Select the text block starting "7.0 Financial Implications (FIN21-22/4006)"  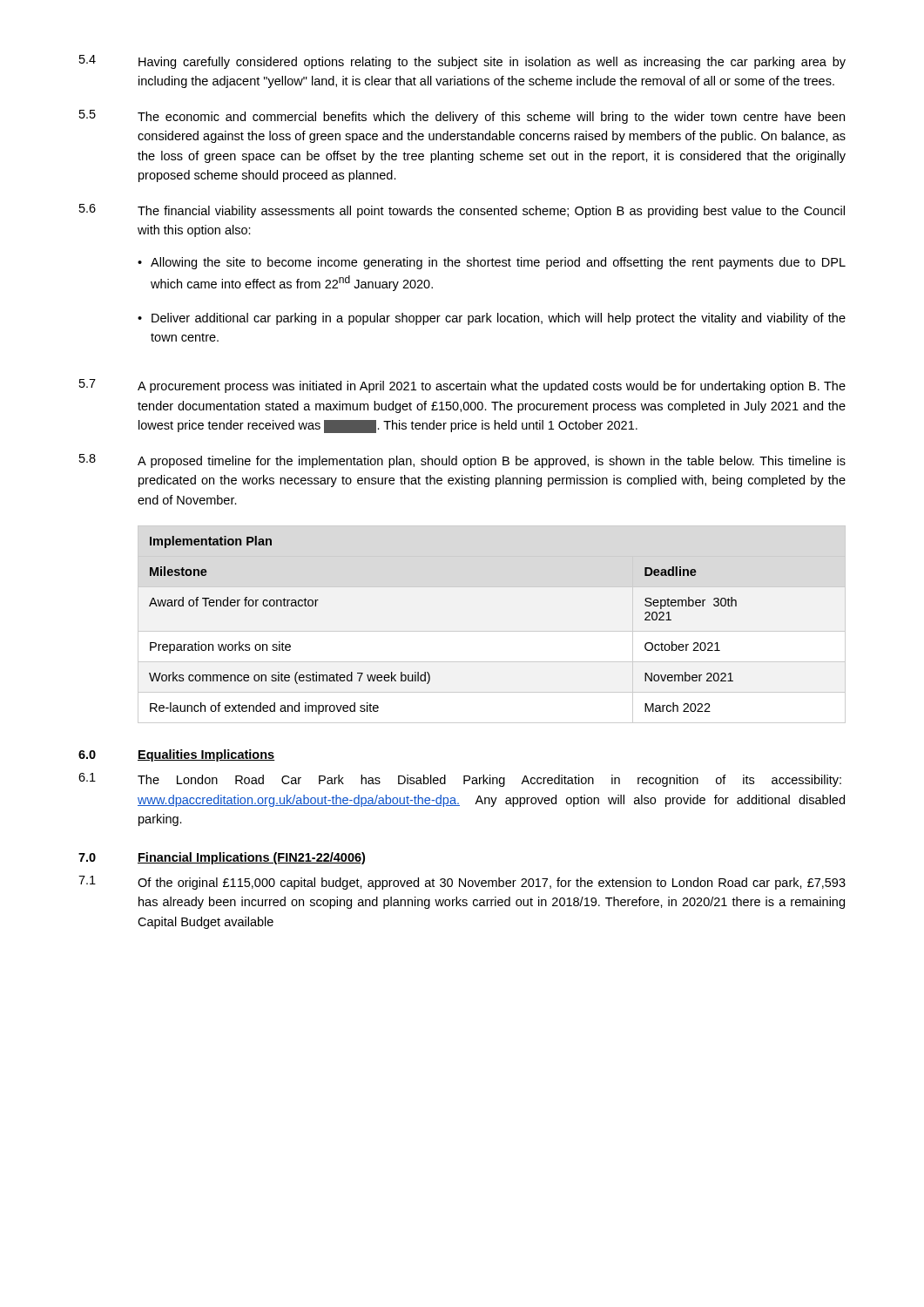pyautogui.click(x=222, y=857)
